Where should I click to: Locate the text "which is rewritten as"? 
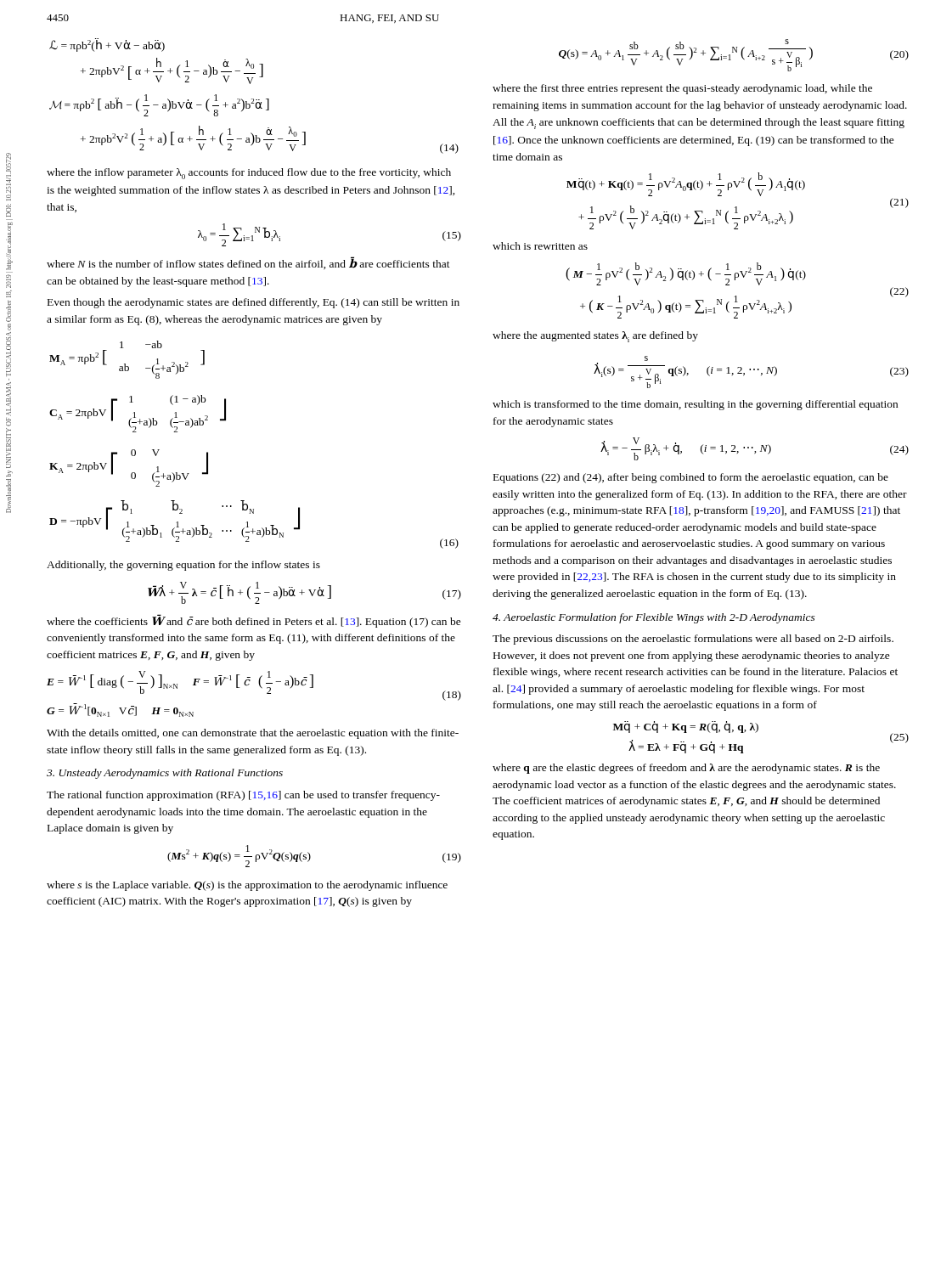point(540,246)
